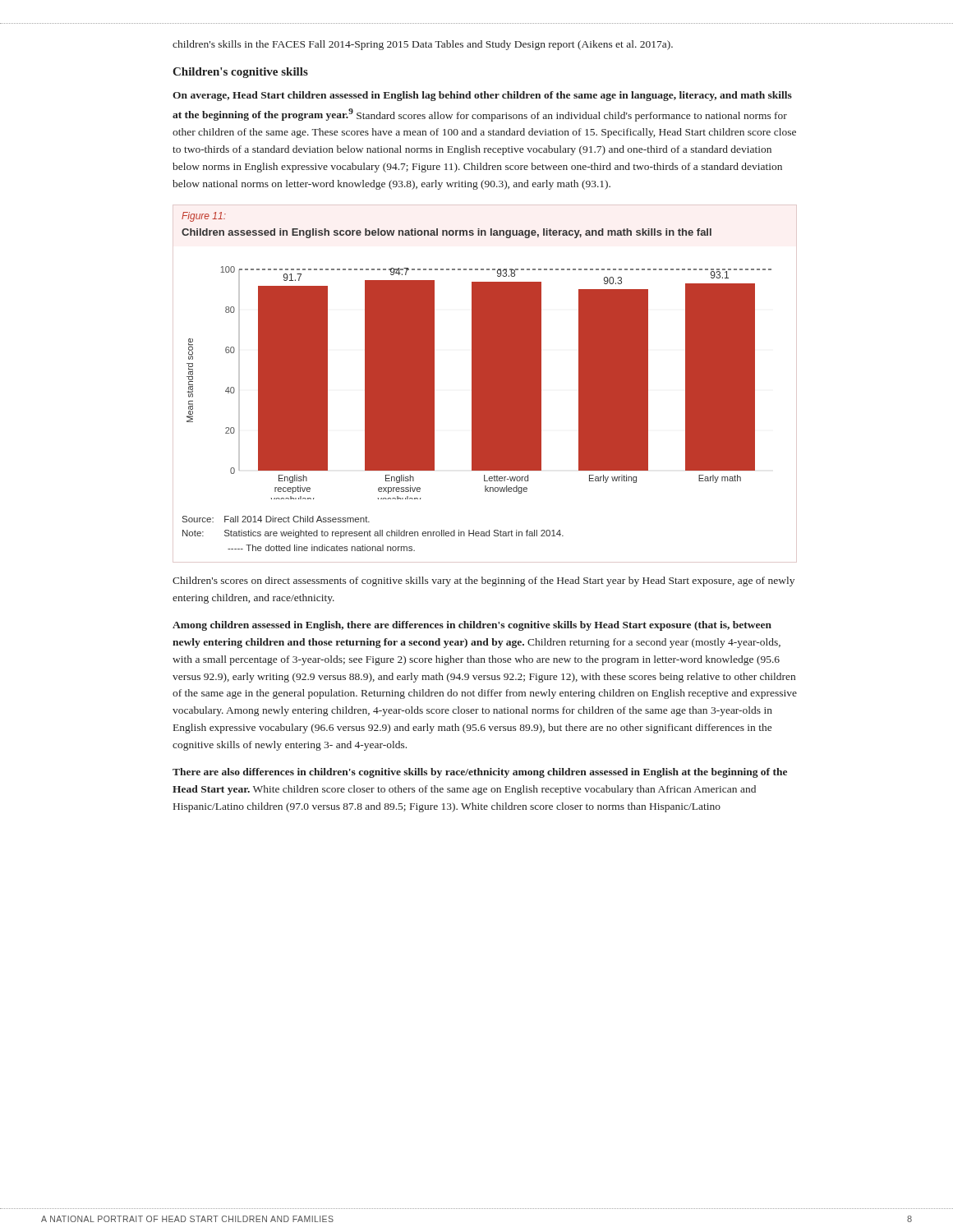The width and height of the screenshot is (953, 1232).
Task: Locate the bar chart
Action: (x=485, y=376)
